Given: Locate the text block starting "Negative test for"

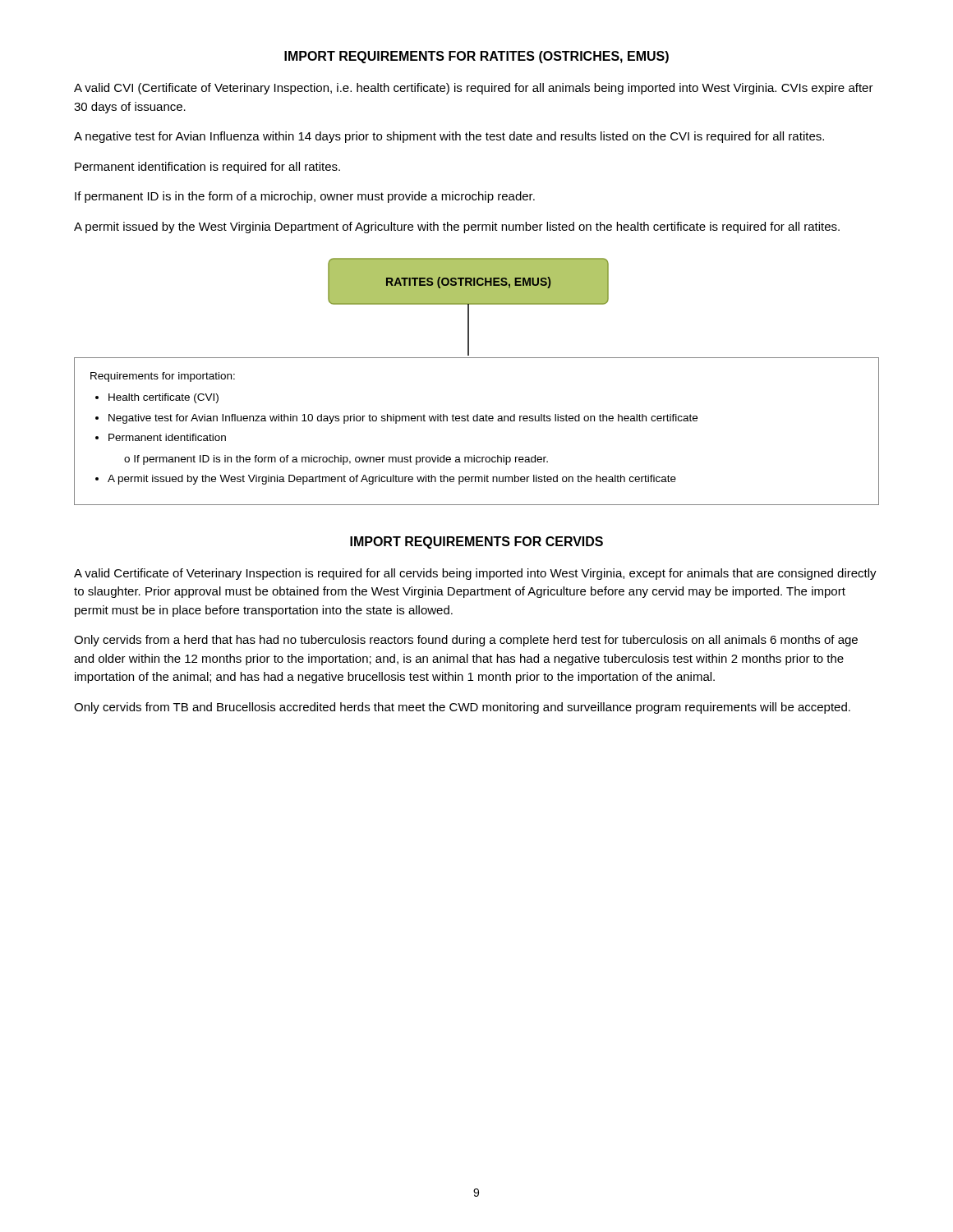Looking at the screenshot, I should [x=403, y=417].
